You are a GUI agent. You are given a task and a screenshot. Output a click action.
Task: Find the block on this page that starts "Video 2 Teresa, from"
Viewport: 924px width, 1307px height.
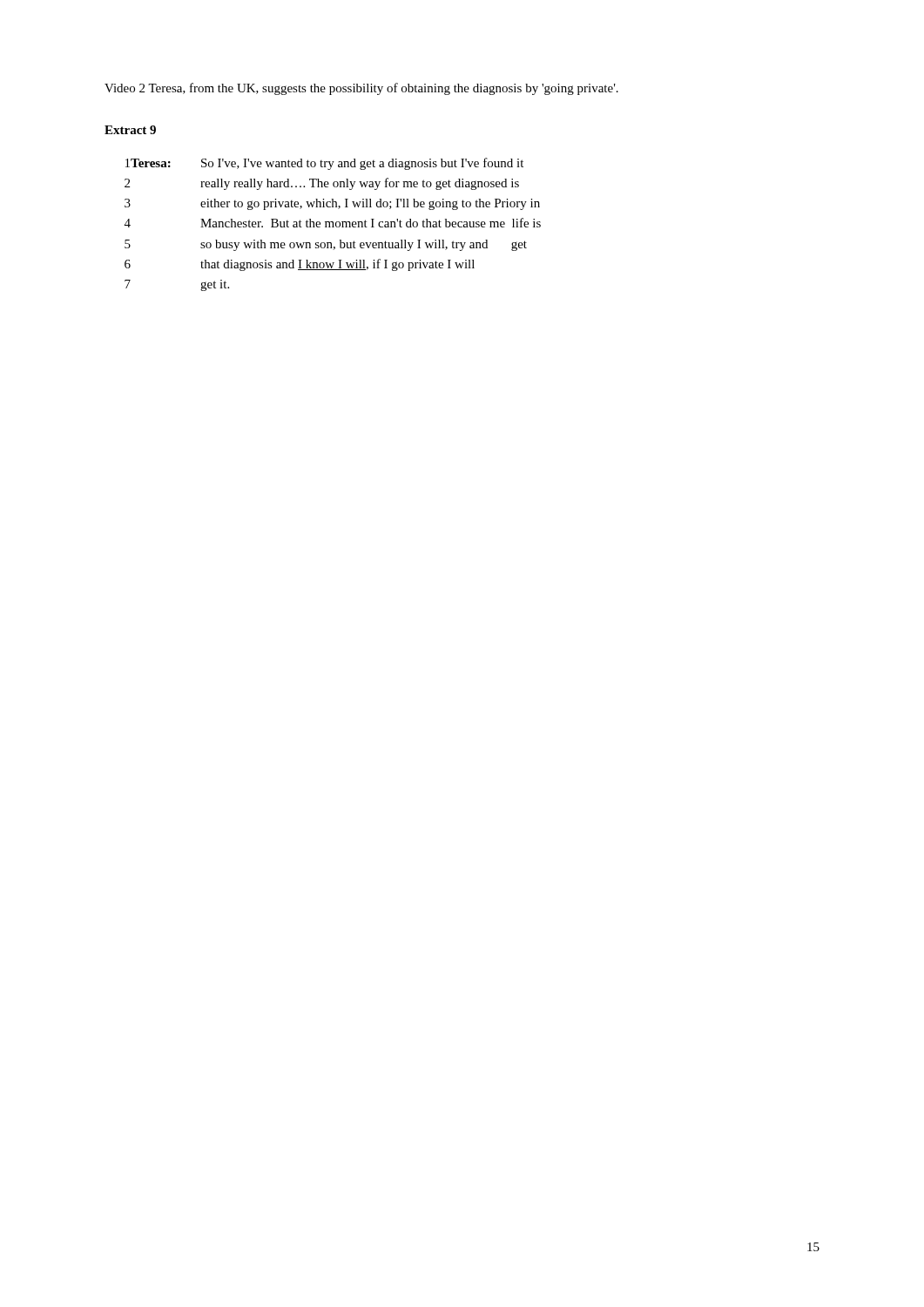(x=362, y=88)
